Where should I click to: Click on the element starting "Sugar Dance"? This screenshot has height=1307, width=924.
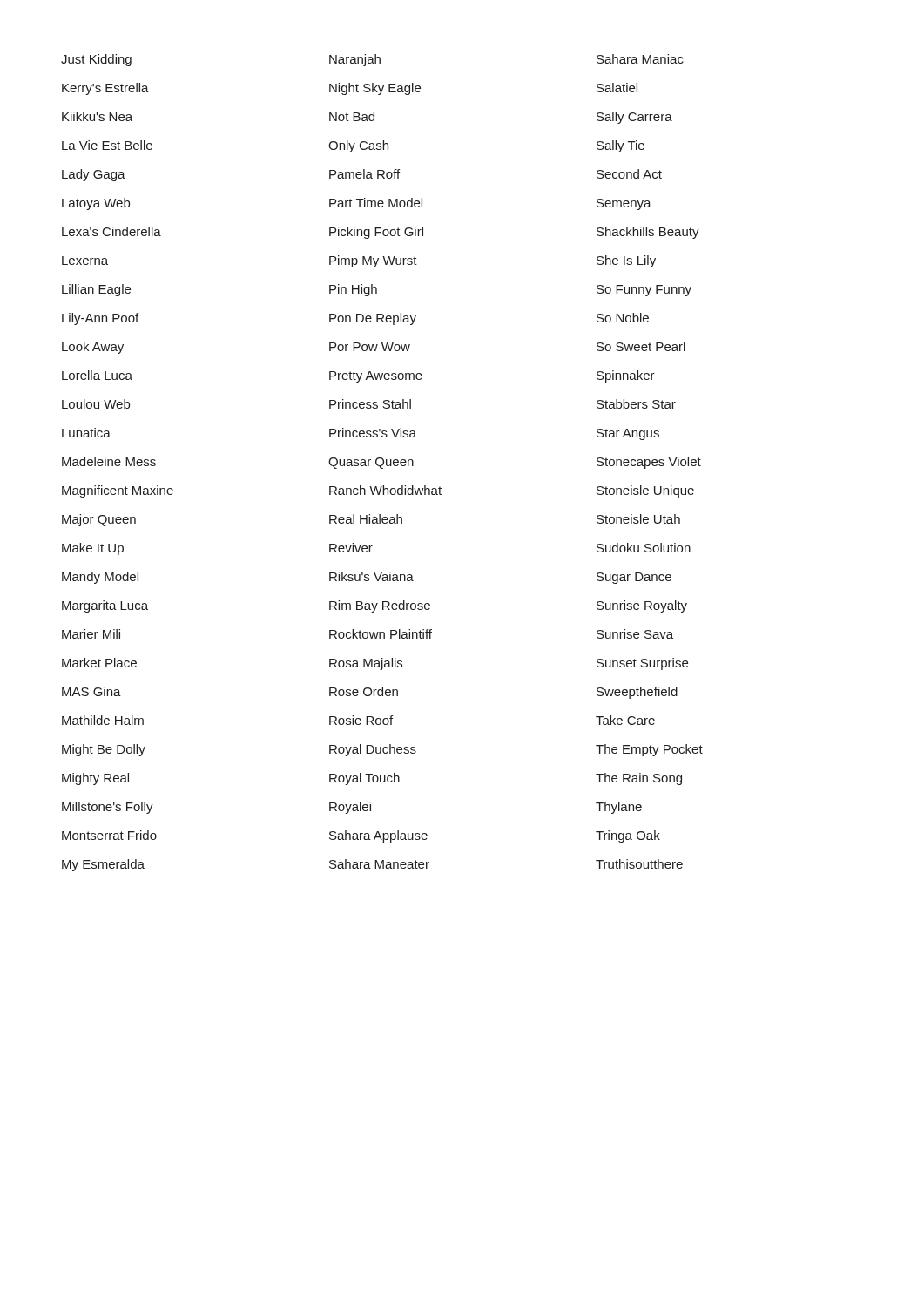634,576
